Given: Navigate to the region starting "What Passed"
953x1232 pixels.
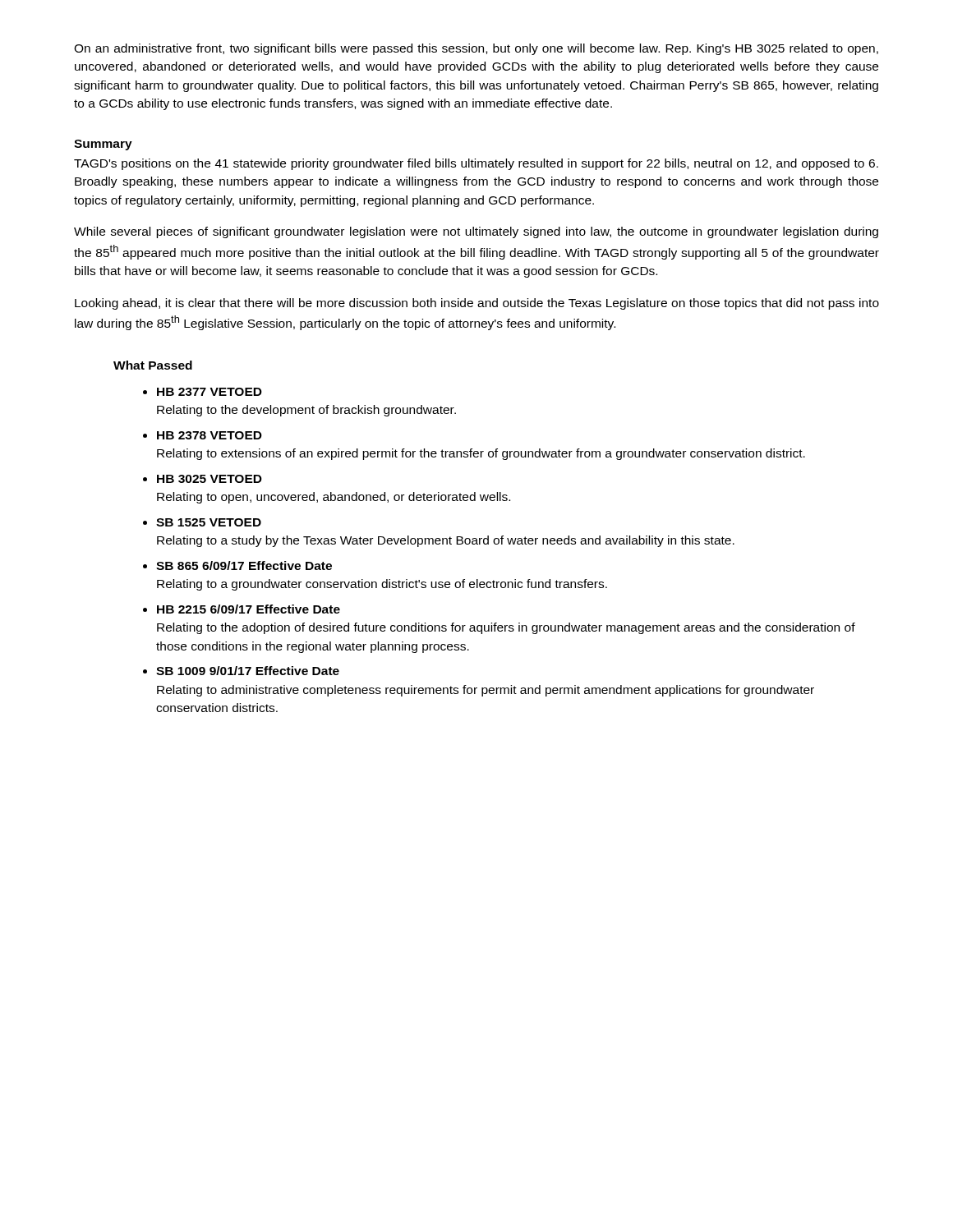Looking at the screenshot, I should click(x=153, y=365).
